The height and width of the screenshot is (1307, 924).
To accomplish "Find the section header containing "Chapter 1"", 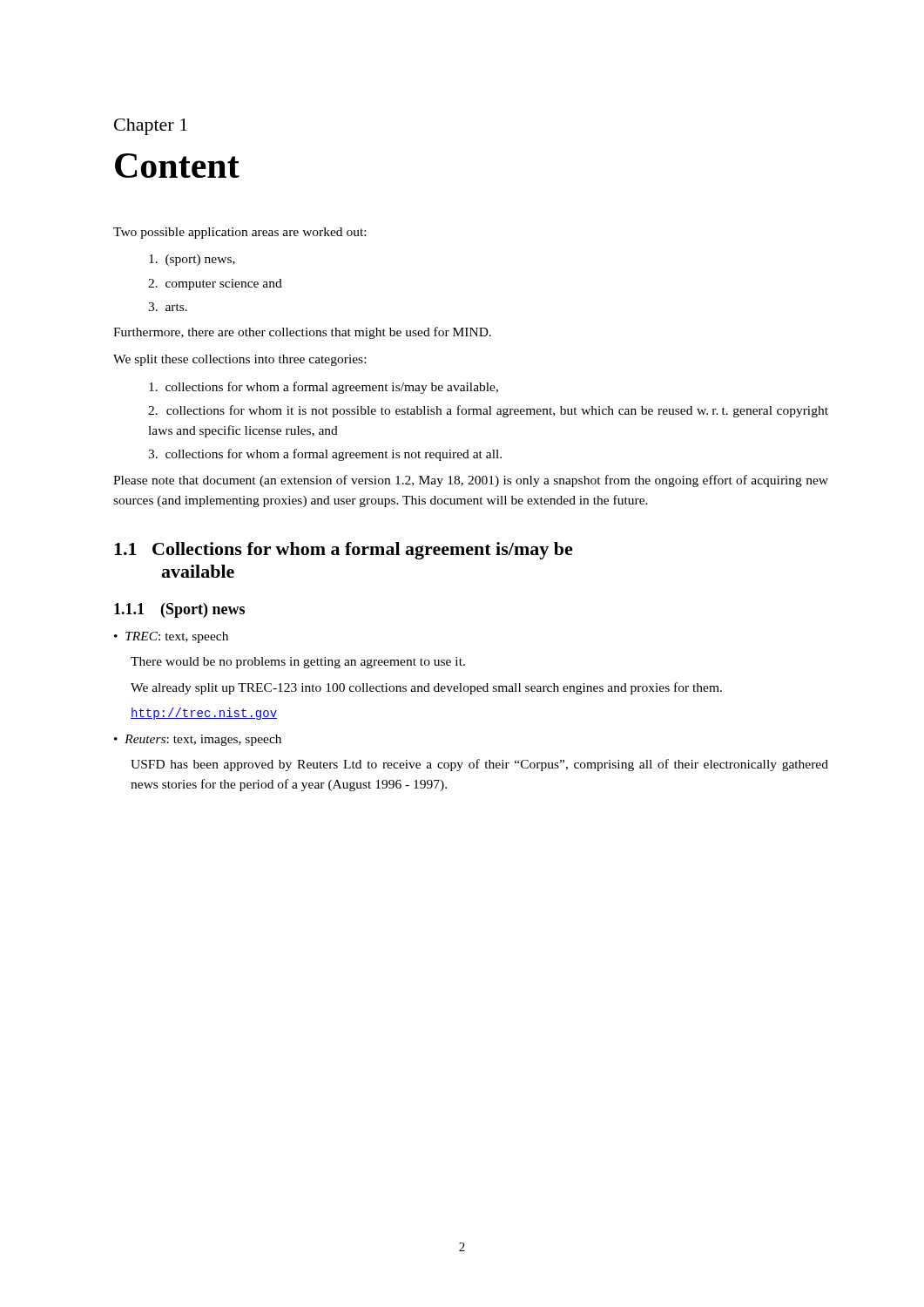I will coord(151,127).
